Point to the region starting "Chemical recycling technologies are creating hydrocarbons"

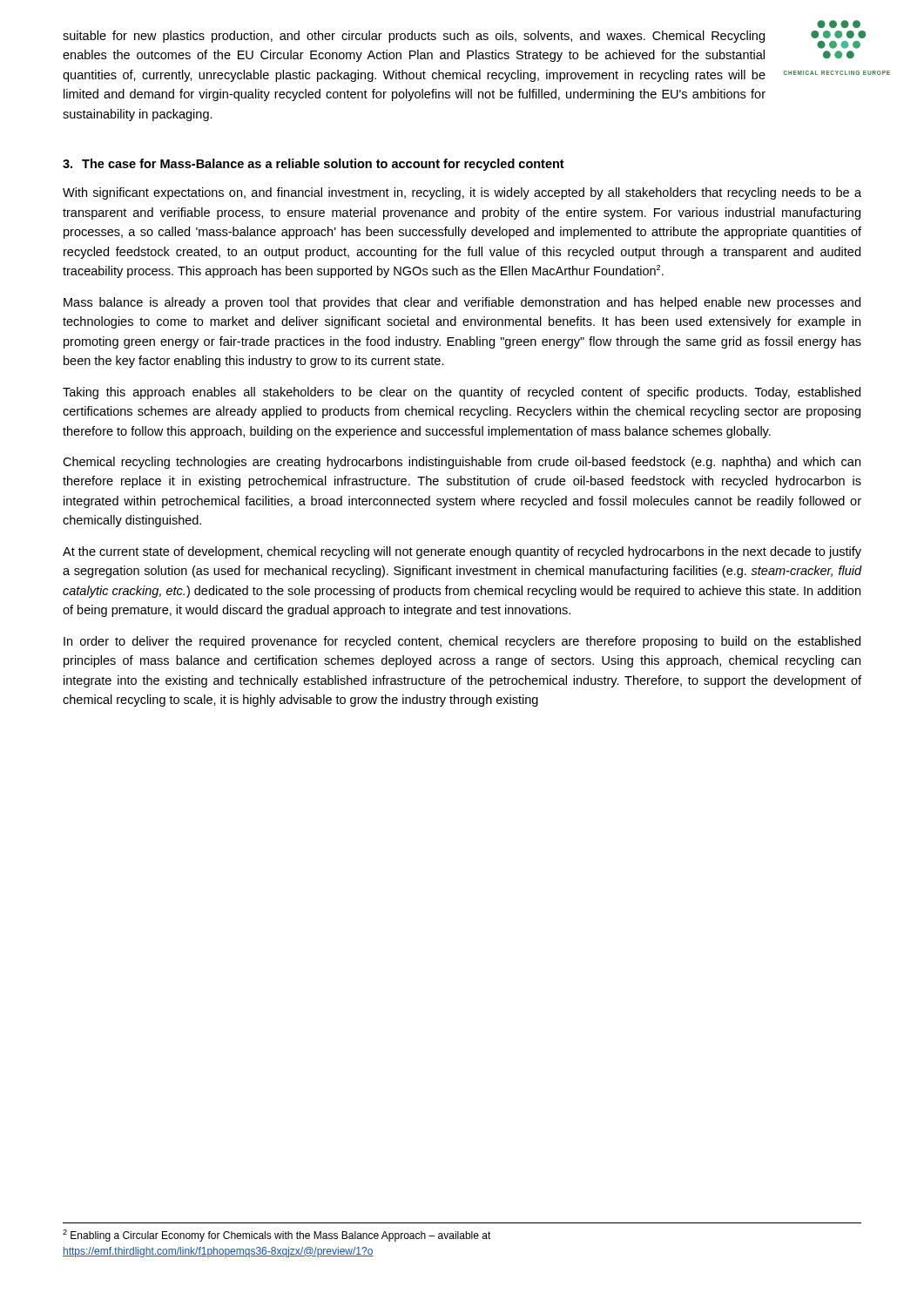point(462,491)
